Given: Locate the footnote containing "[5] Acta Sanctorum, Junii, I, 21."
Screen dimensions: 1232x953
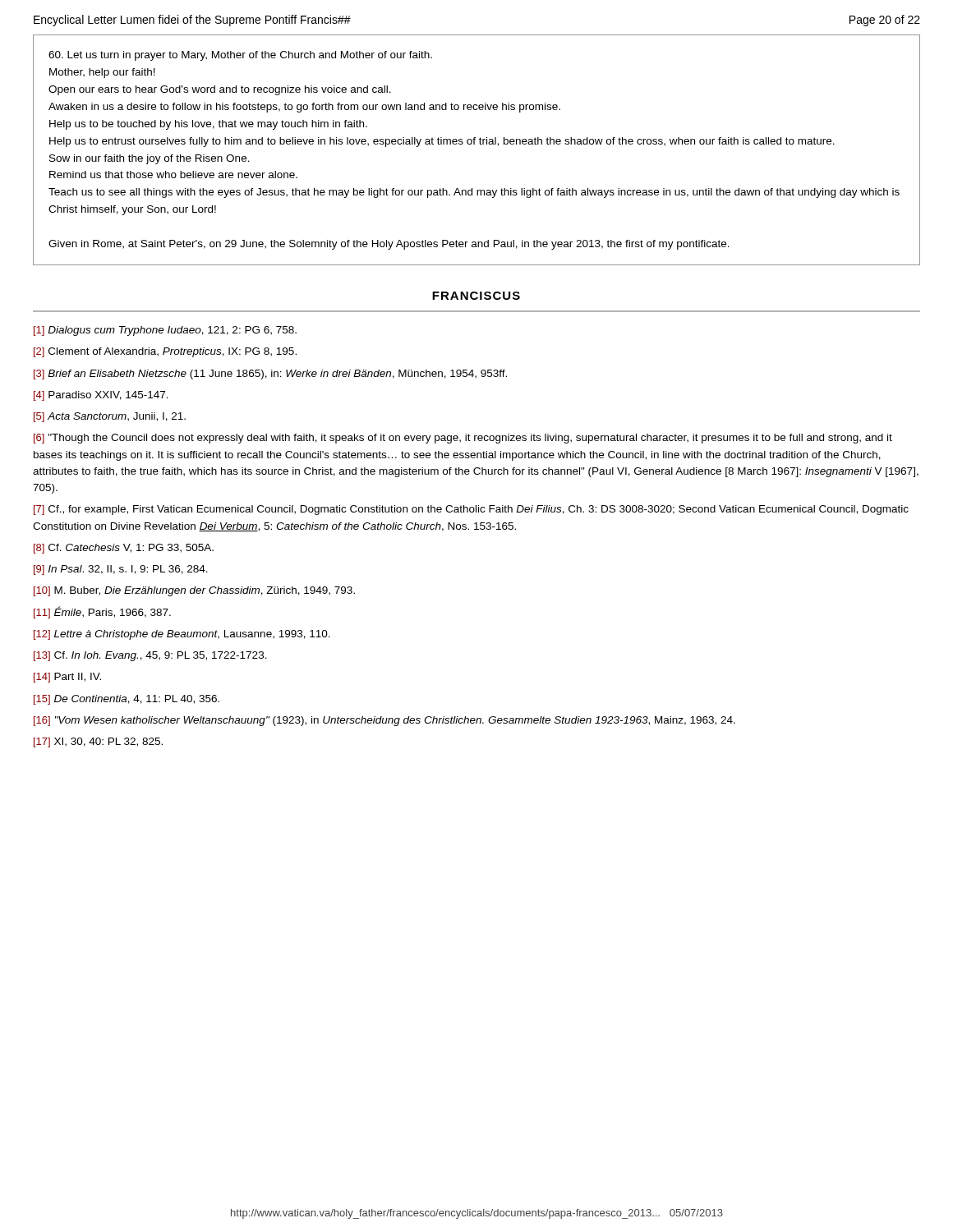Looking at the screenshot, I should tap(110, 416).
